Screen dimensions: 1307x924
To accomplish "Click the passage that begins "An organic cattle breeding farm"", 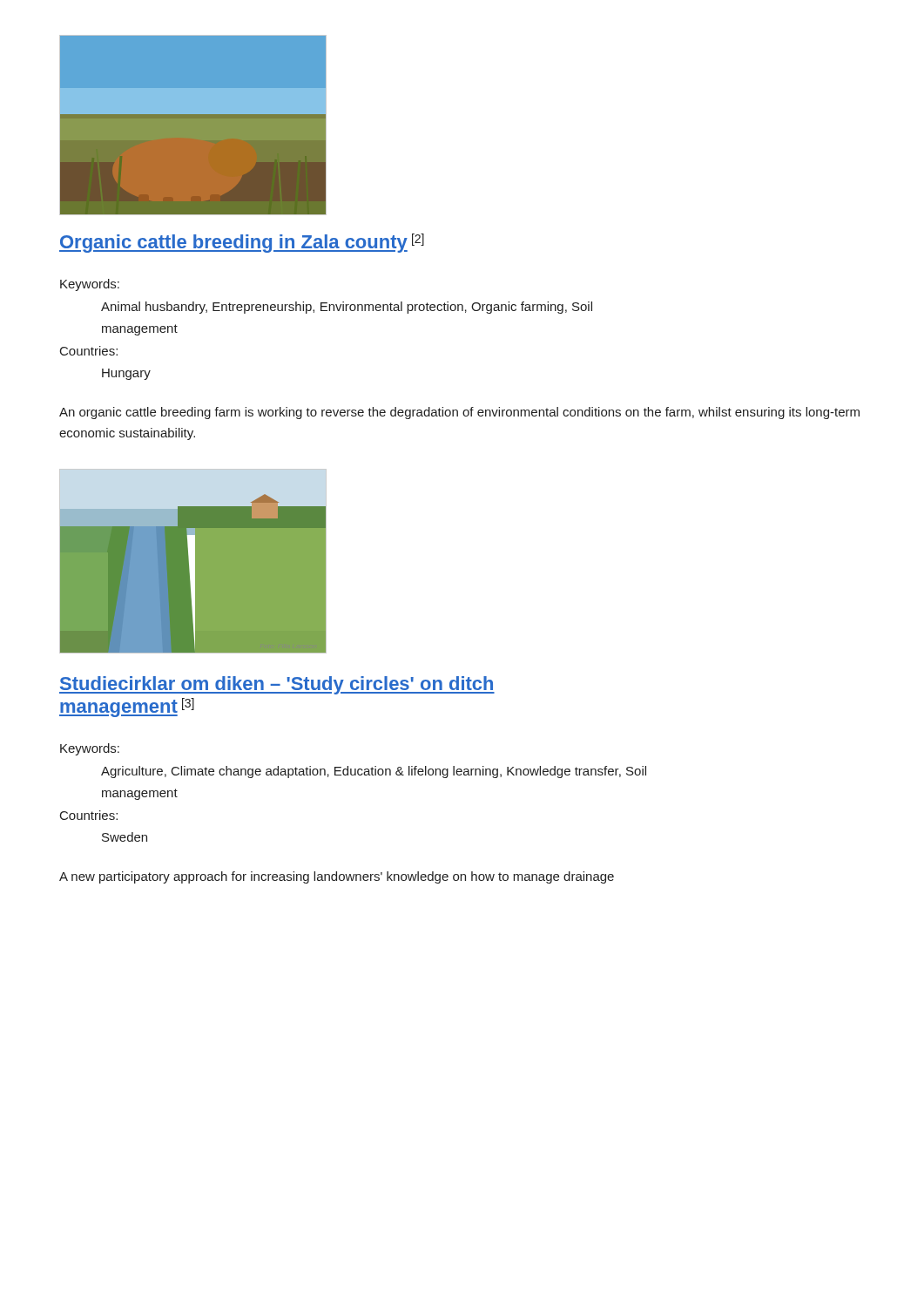I will [460, 422].
